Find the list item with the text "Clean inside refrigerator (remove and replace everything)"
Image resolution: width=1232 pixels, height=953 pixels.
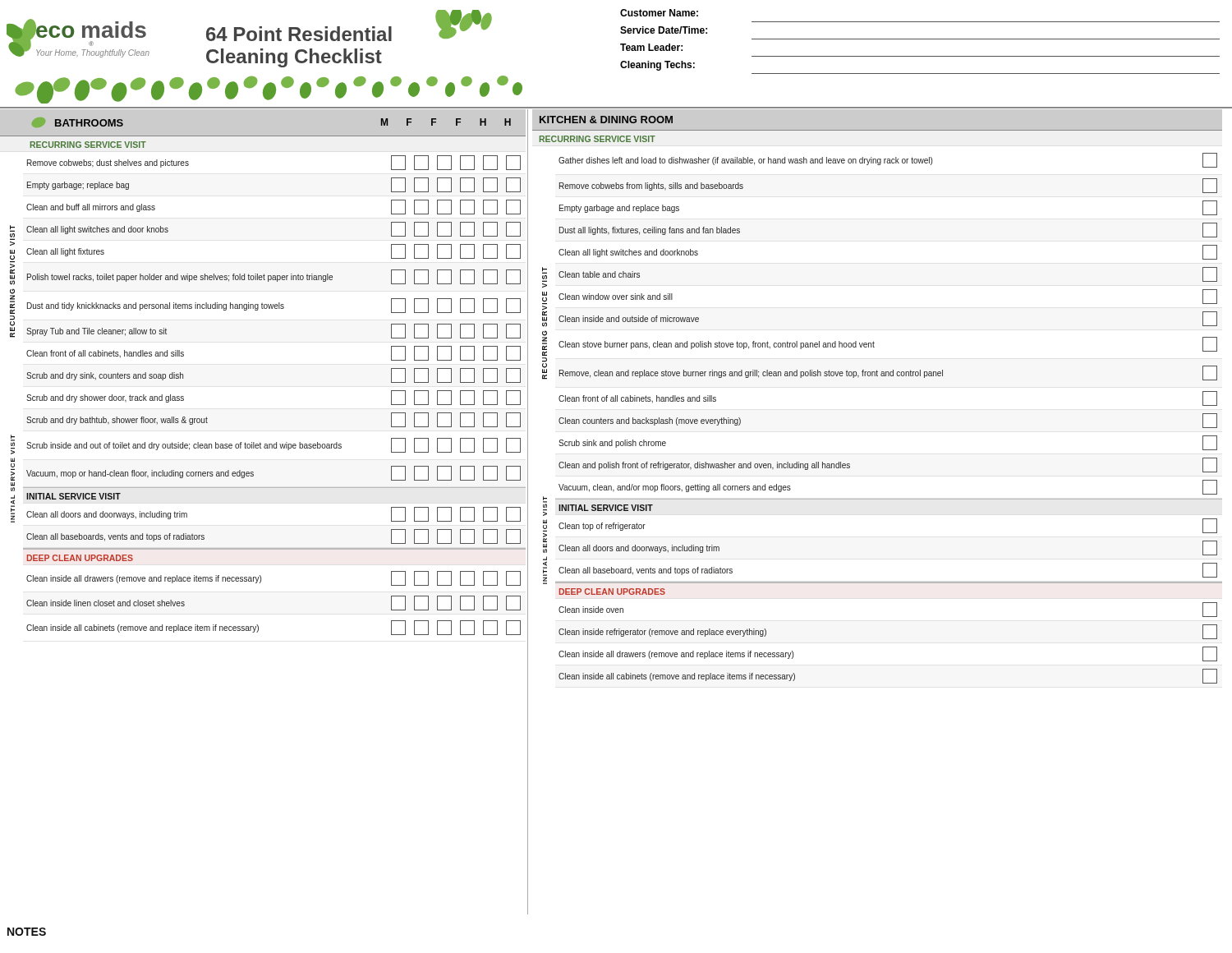[664, 631]
